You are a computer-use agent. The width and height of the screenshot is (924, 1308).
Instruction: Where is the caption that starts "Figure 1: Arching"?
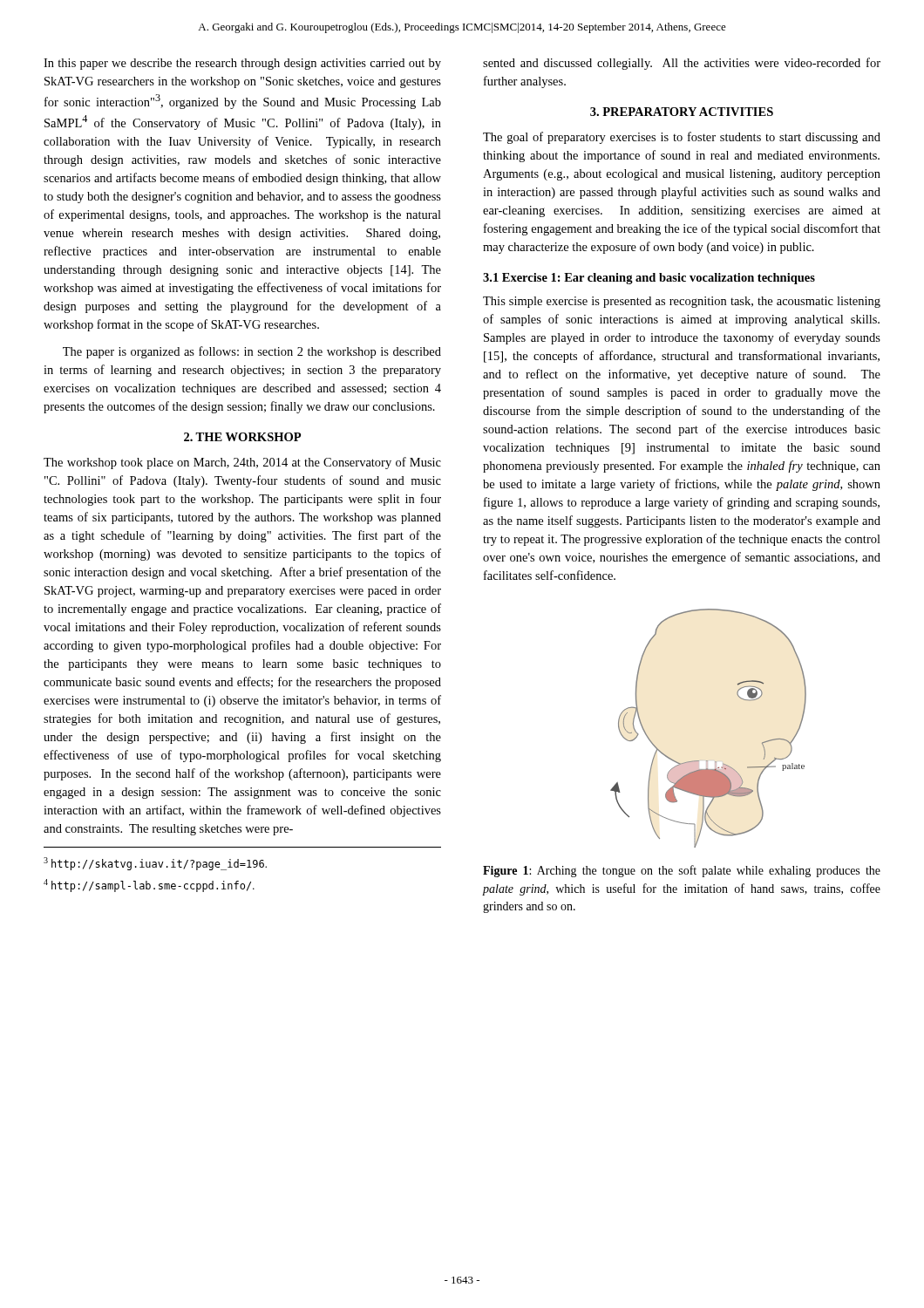pos(682,889)
